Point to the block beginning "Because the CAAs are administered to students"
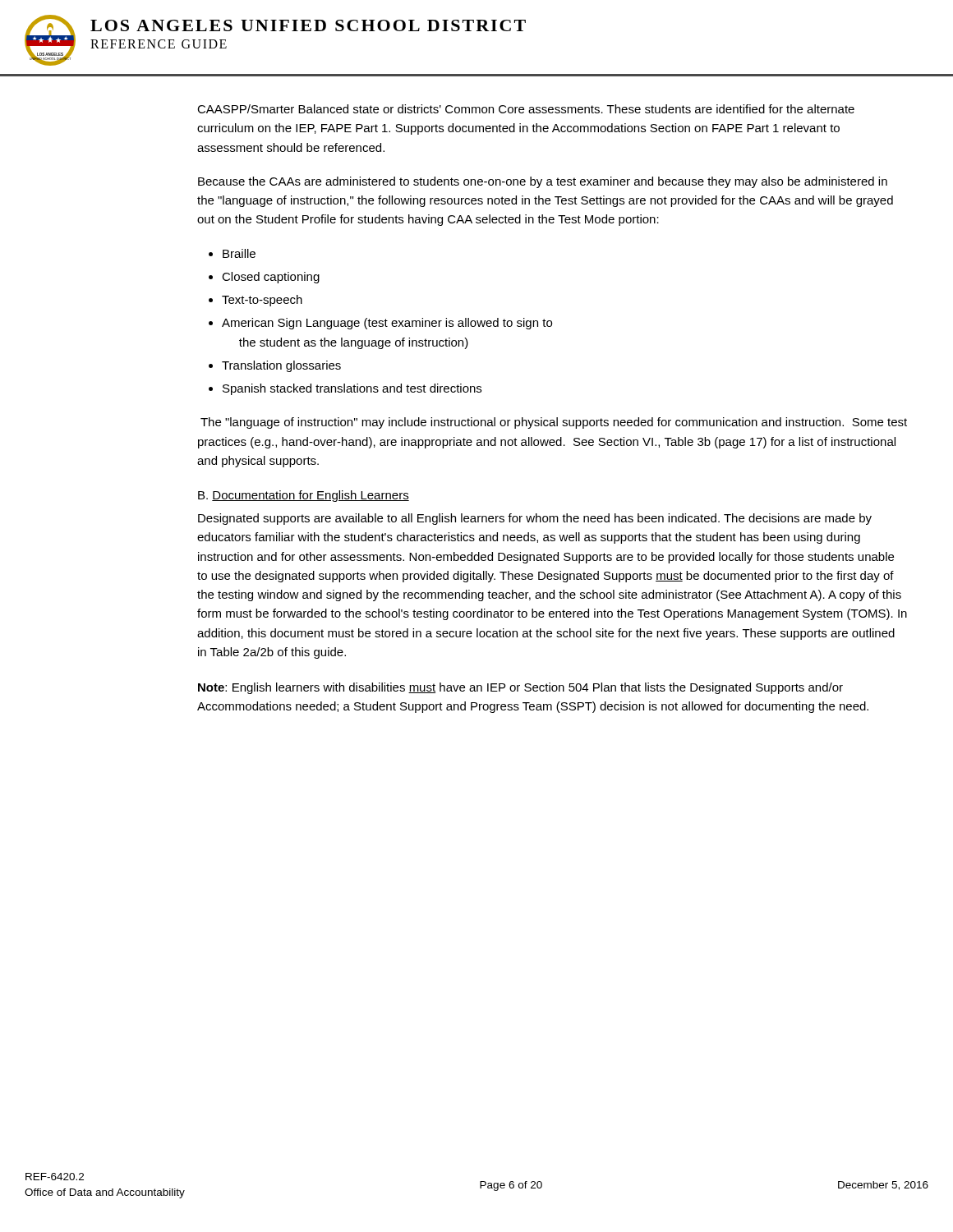This screenshot has width=953, height=1232. pyautogui.click(x=545, y=200)
